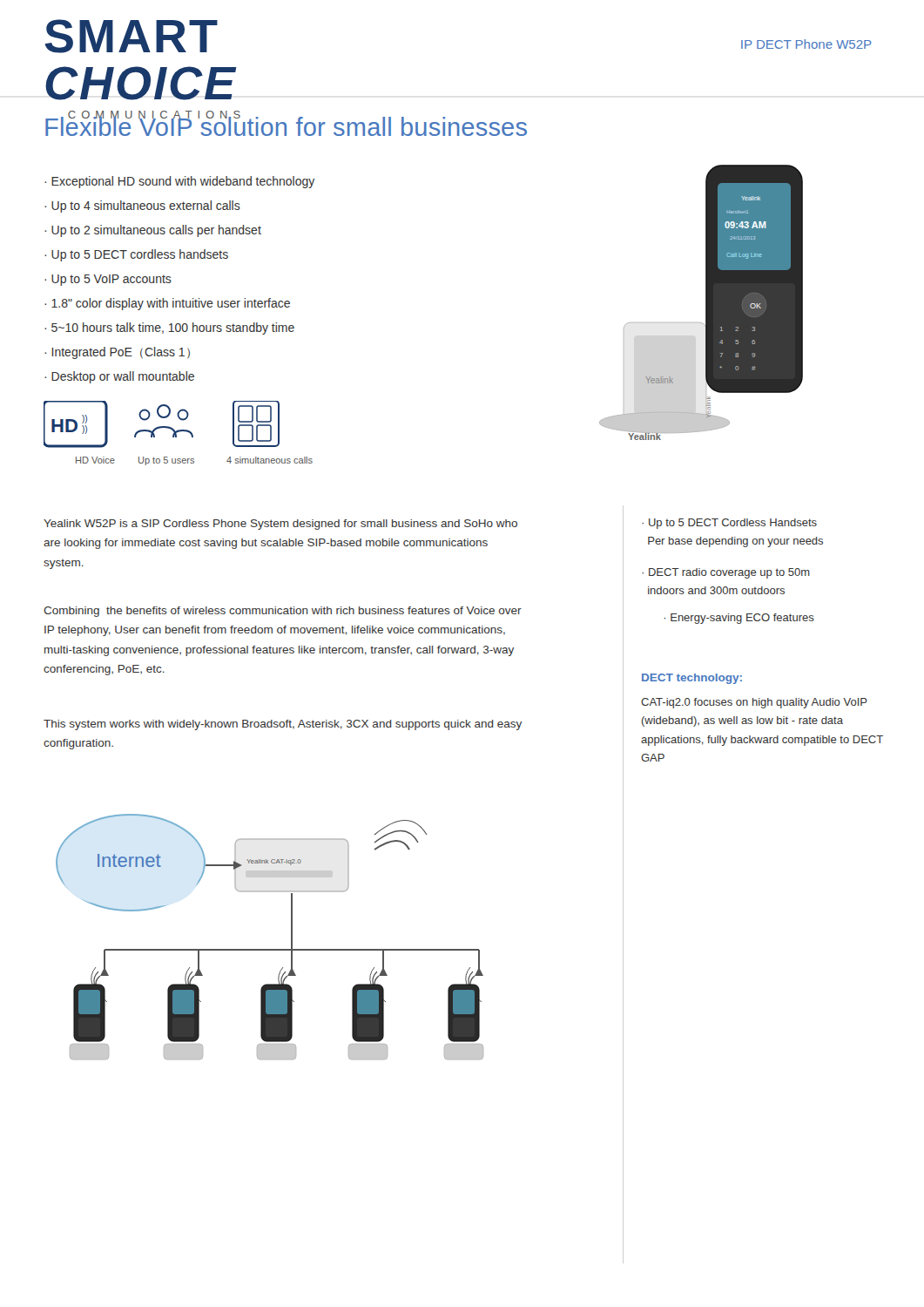Click on the section header that says "DECT technology:"
The height and width of the screenshot is (1307, 924).
[692, 677]
